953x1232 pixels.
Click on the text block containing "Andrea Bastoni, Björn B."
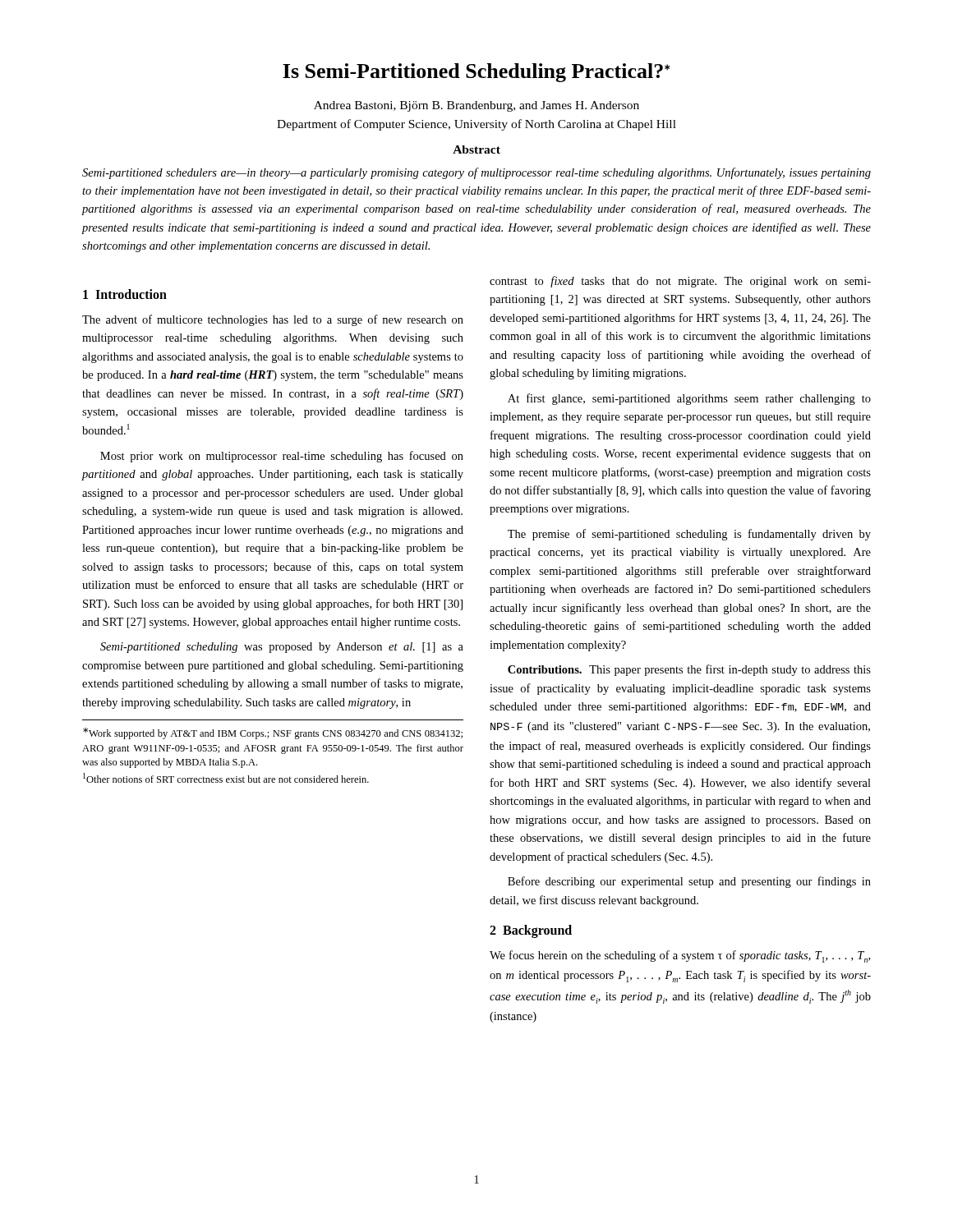[x=476, y=114]
